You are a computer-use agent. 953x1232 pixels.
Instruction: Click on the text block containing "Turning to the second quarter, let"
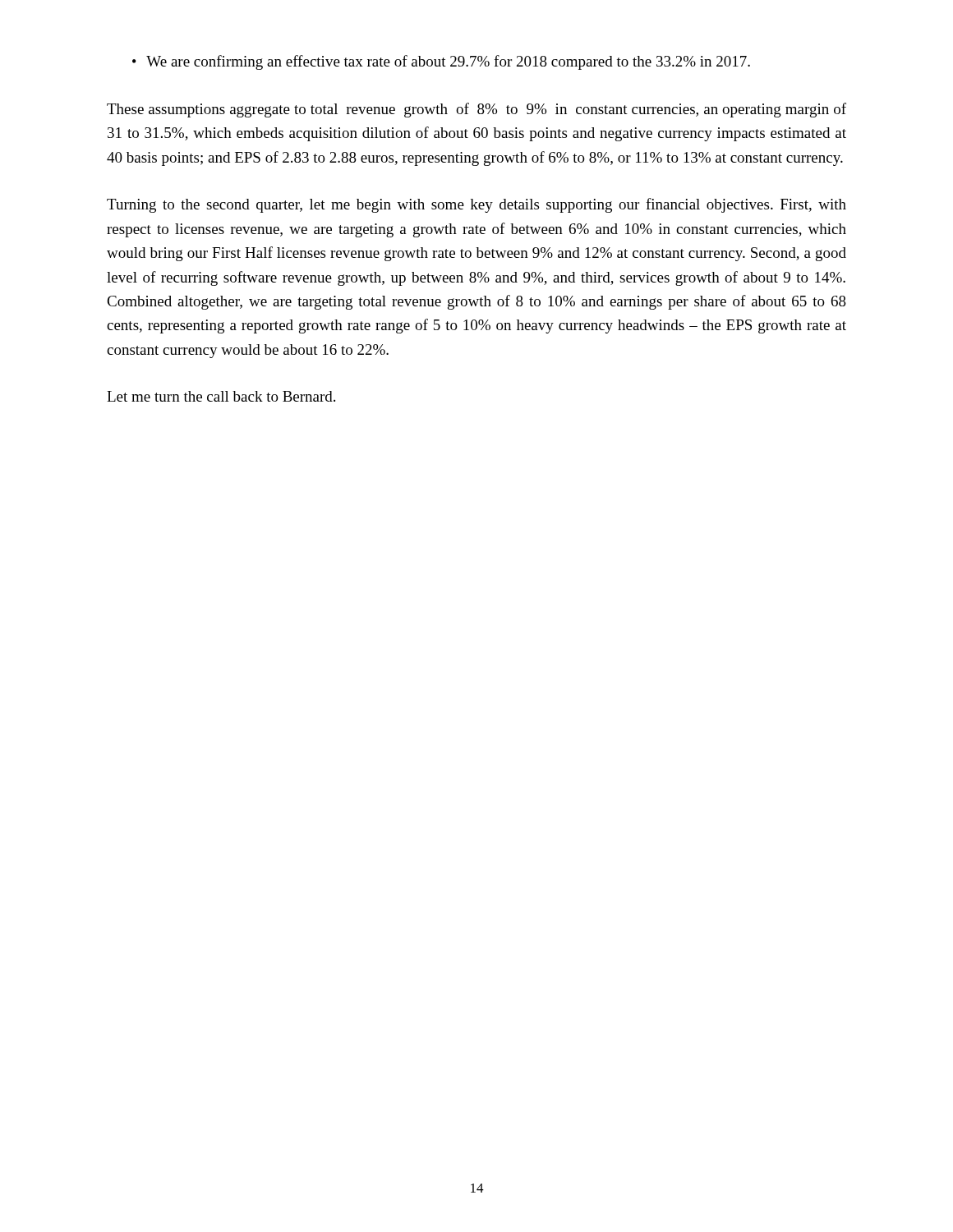coord(476,277)
